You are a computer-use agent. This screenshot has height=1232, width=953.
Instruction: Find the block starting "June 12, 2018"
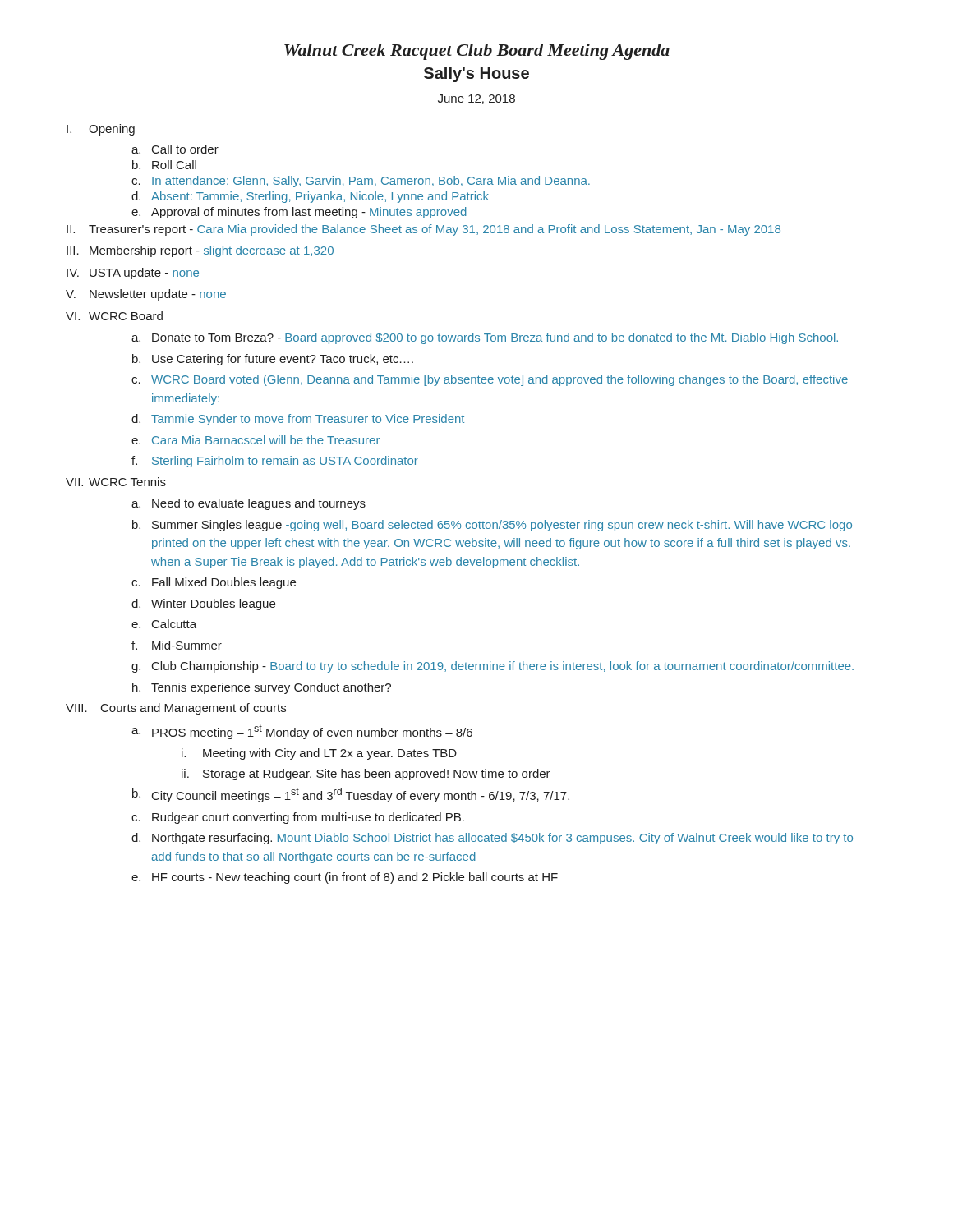pyautogui.click(x=476, y=98)
